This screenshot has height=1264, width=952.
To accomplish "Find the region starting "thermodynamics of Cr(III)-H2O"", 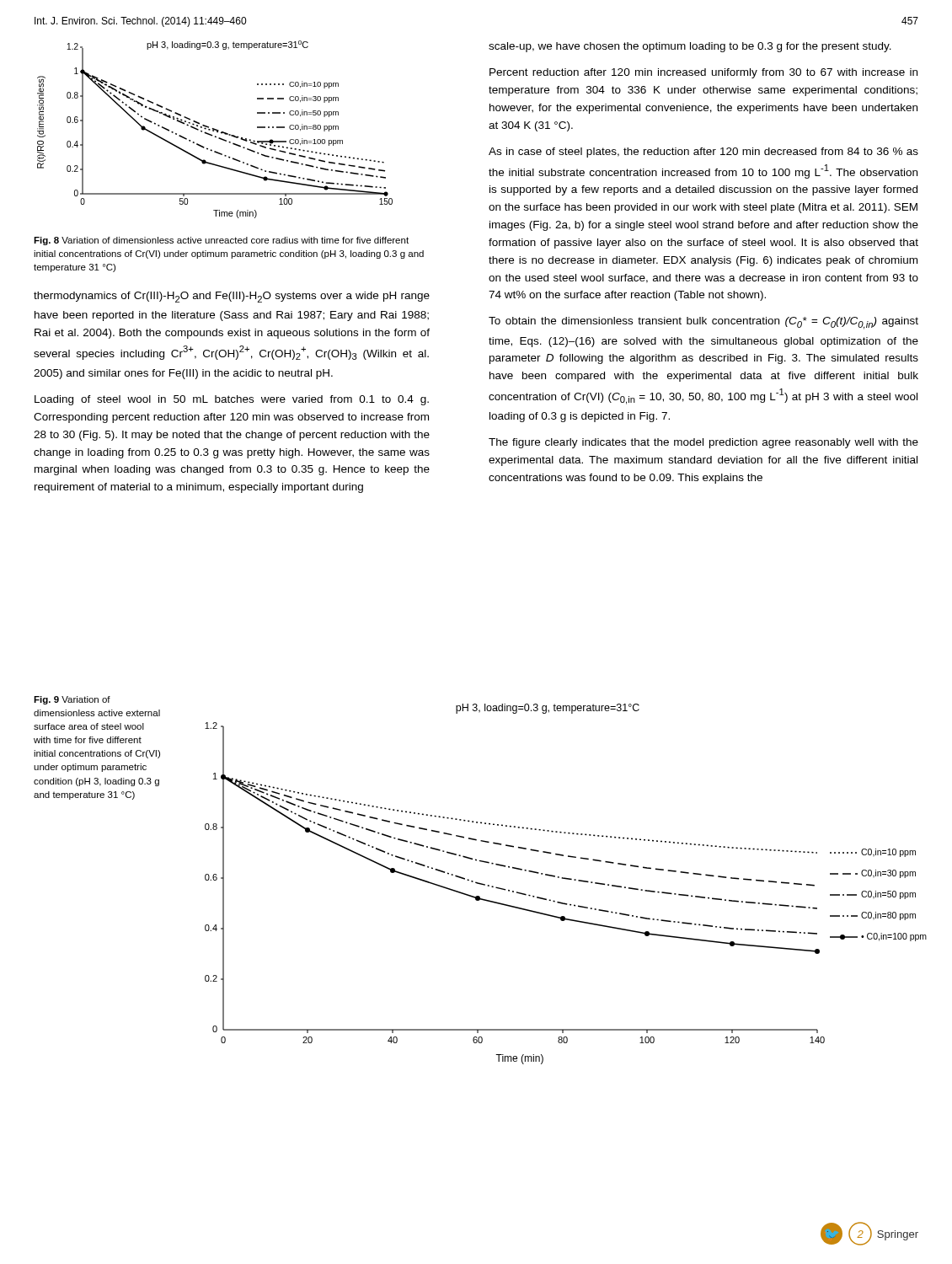I will click(x=232, y=392).
